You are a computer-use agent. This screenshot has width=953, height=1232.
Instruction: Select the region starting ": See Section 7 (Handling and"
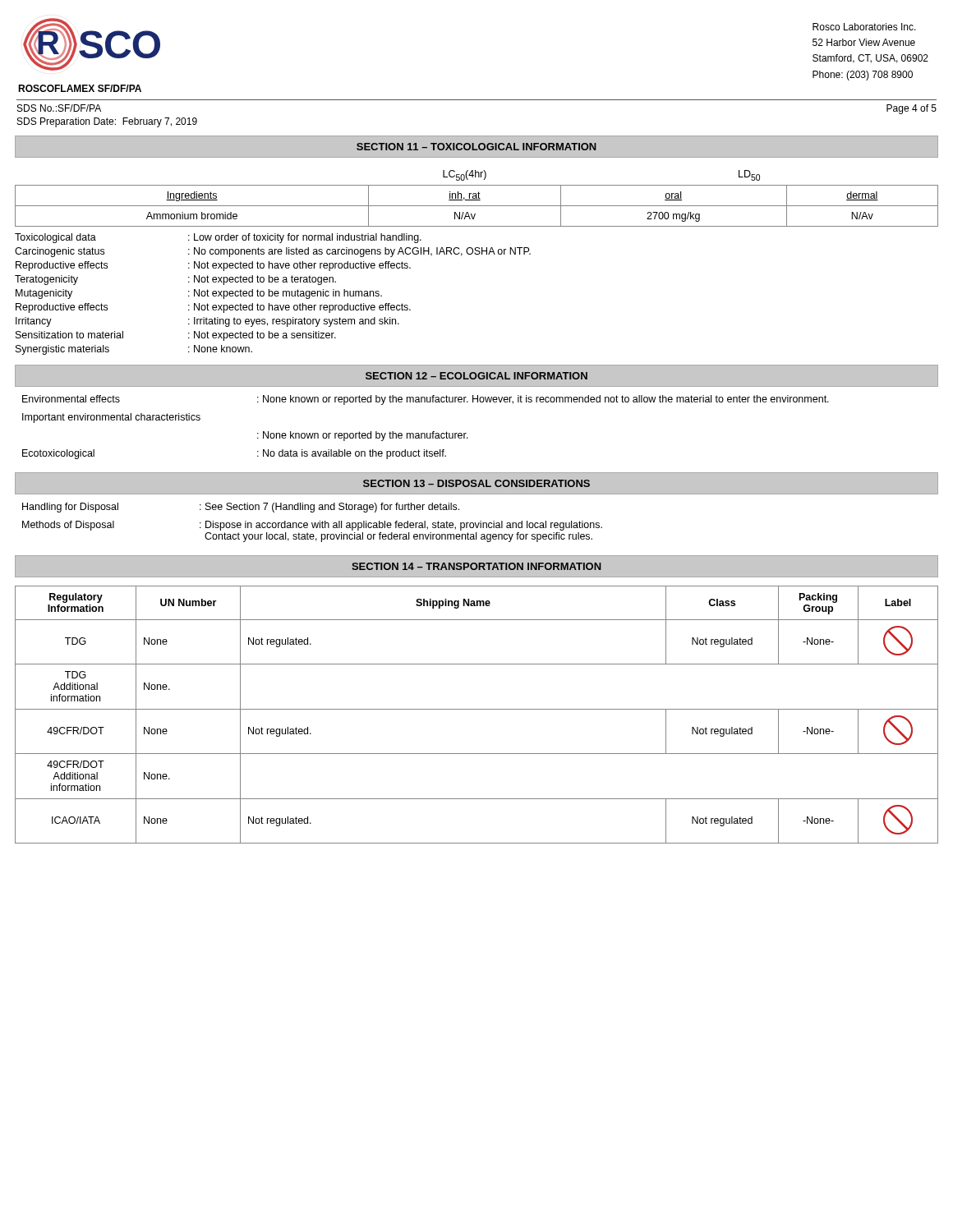click(330, 506)
